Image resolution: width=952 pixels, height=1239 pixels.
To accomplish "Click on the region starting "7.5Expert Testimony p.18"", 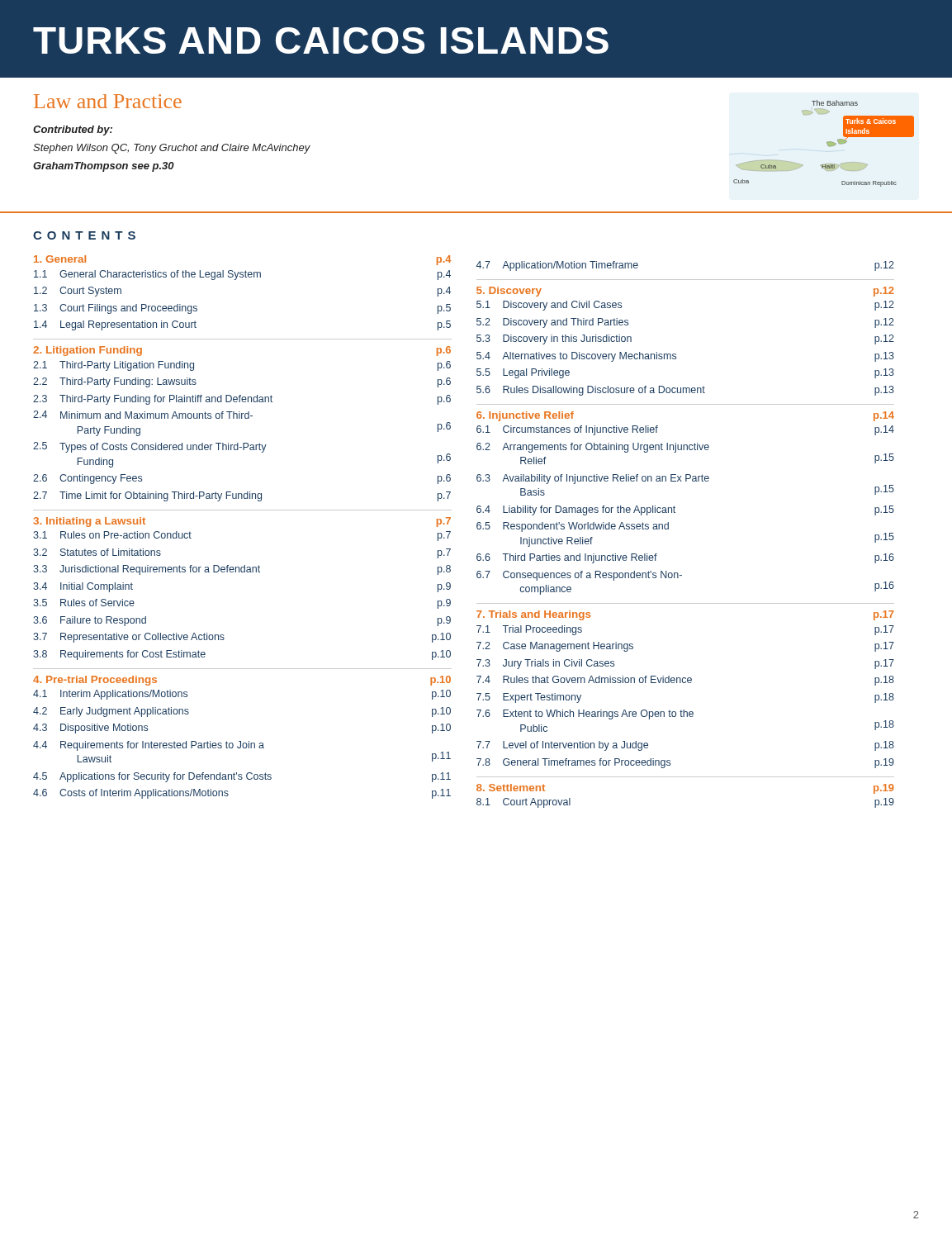I will click(x=545, y=698).
